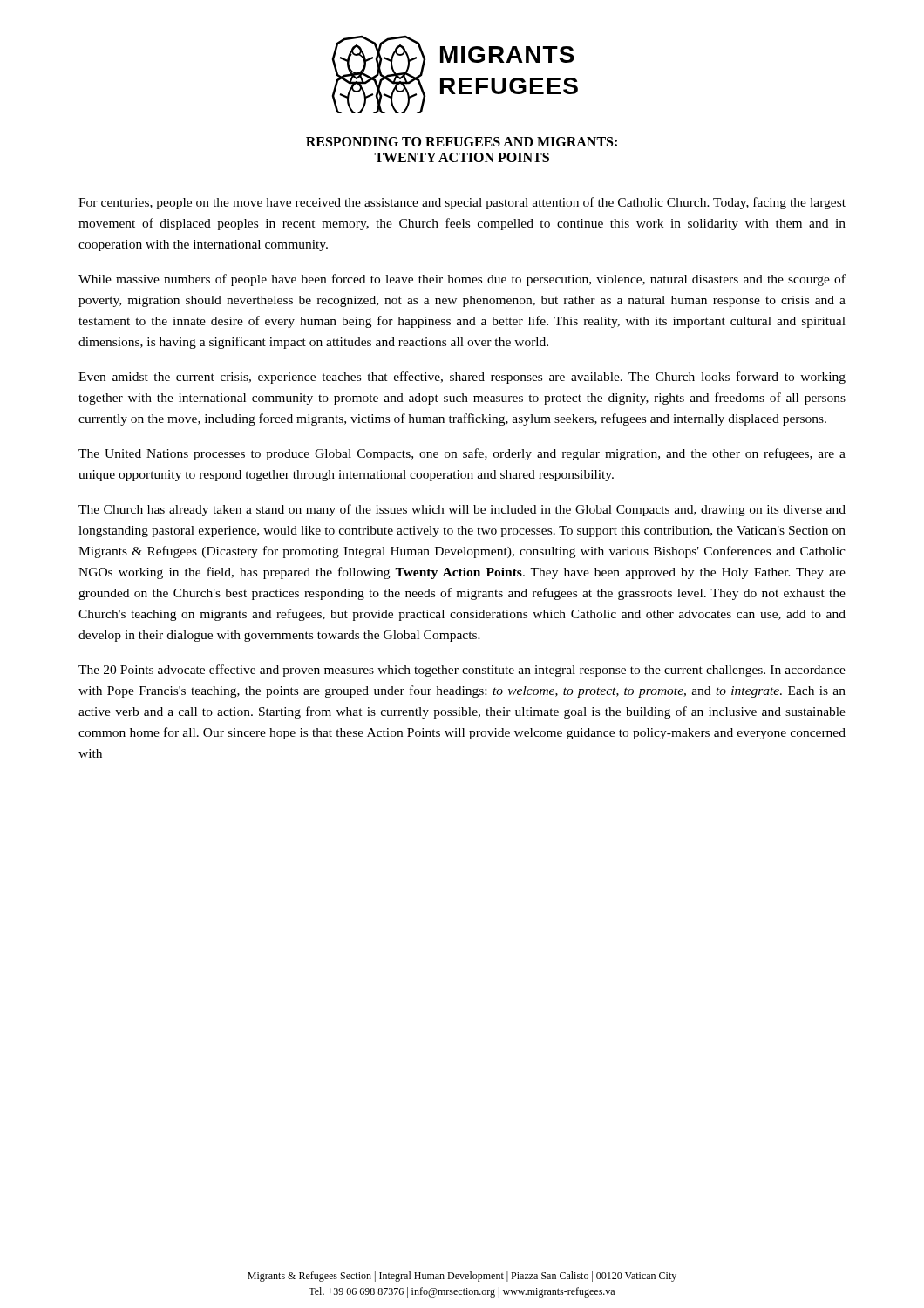This screenshot has width=924, height=1308.
Task: Select the text block containing "The 20 Points"
Action: coord(462,711)
